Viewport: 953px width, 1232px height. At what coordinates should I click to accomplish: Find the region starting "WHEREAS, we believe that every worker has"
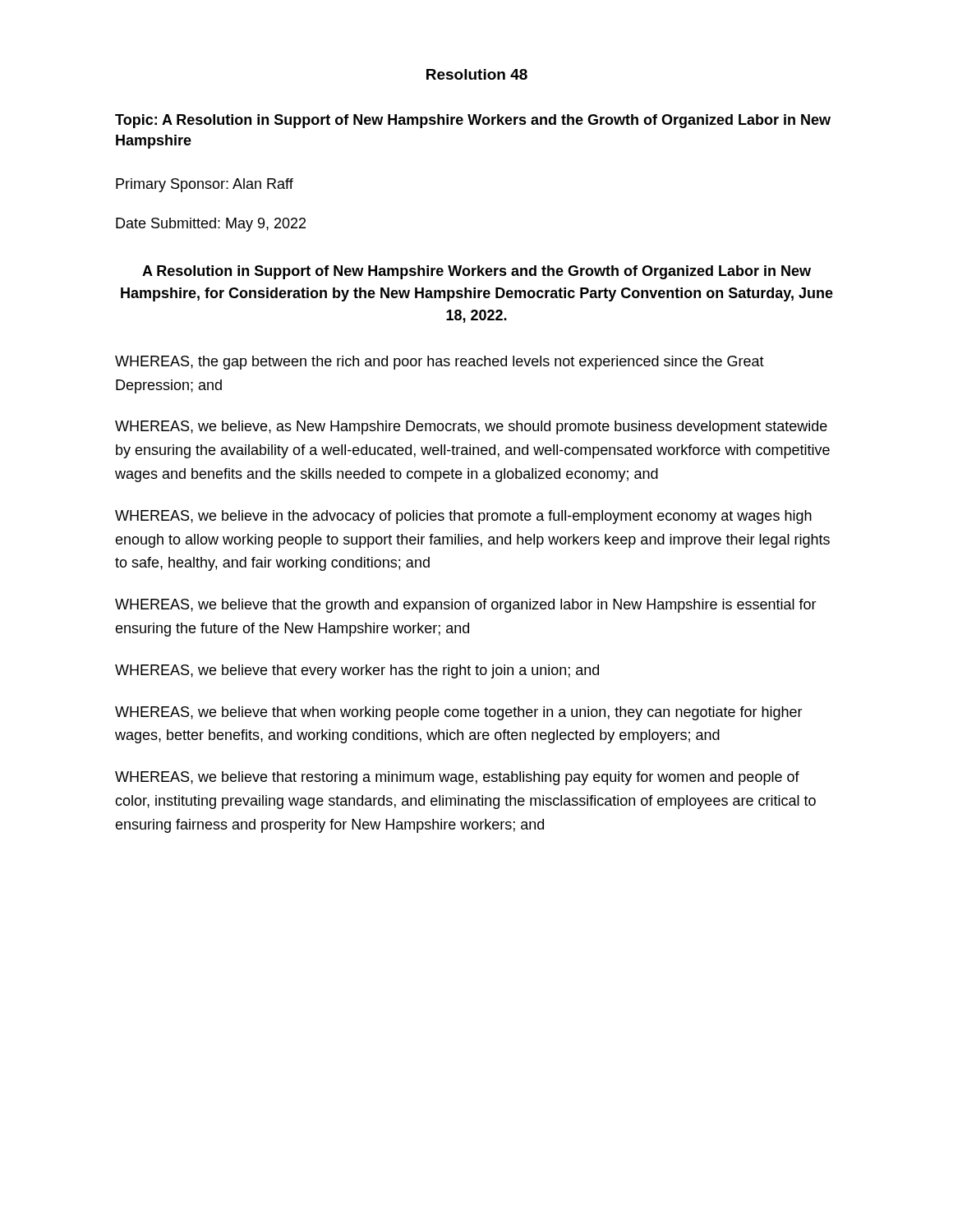(358, 670)
